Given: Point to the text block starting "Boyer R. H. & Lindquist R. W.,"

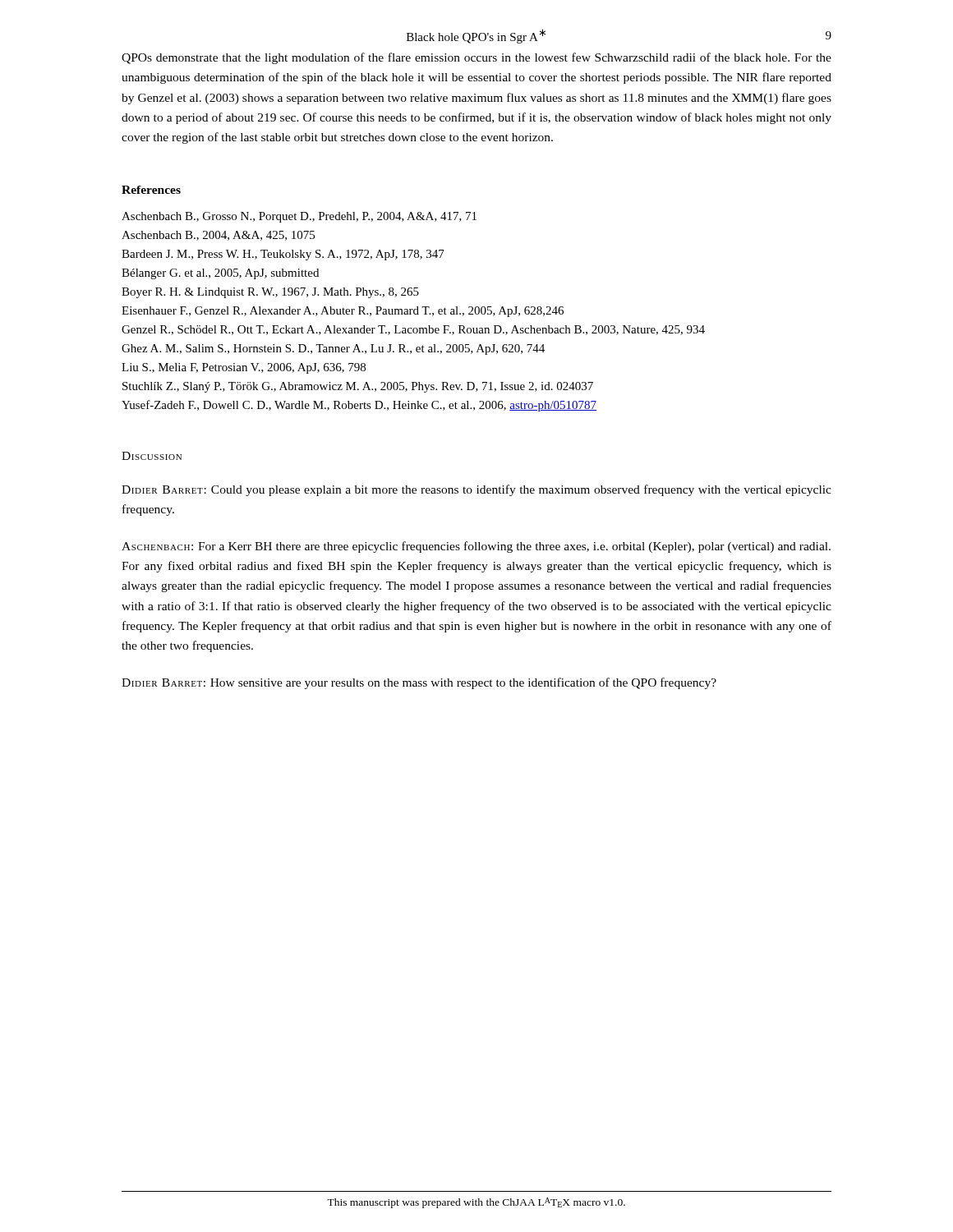Looking at the screenshot, I should click(270, 291).
